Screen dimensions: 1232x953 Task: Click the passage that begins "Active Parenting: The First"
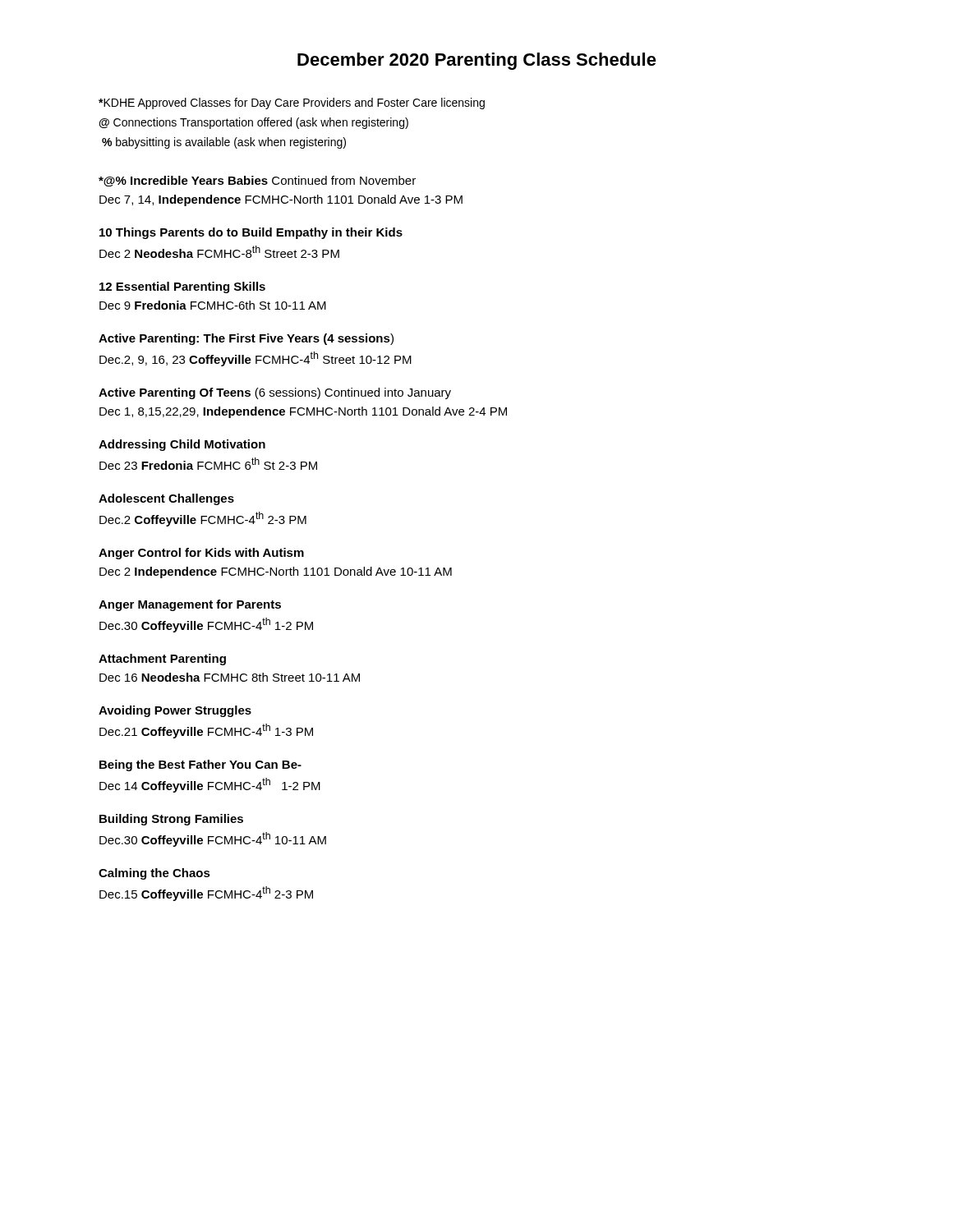click(x=246, y=339)
